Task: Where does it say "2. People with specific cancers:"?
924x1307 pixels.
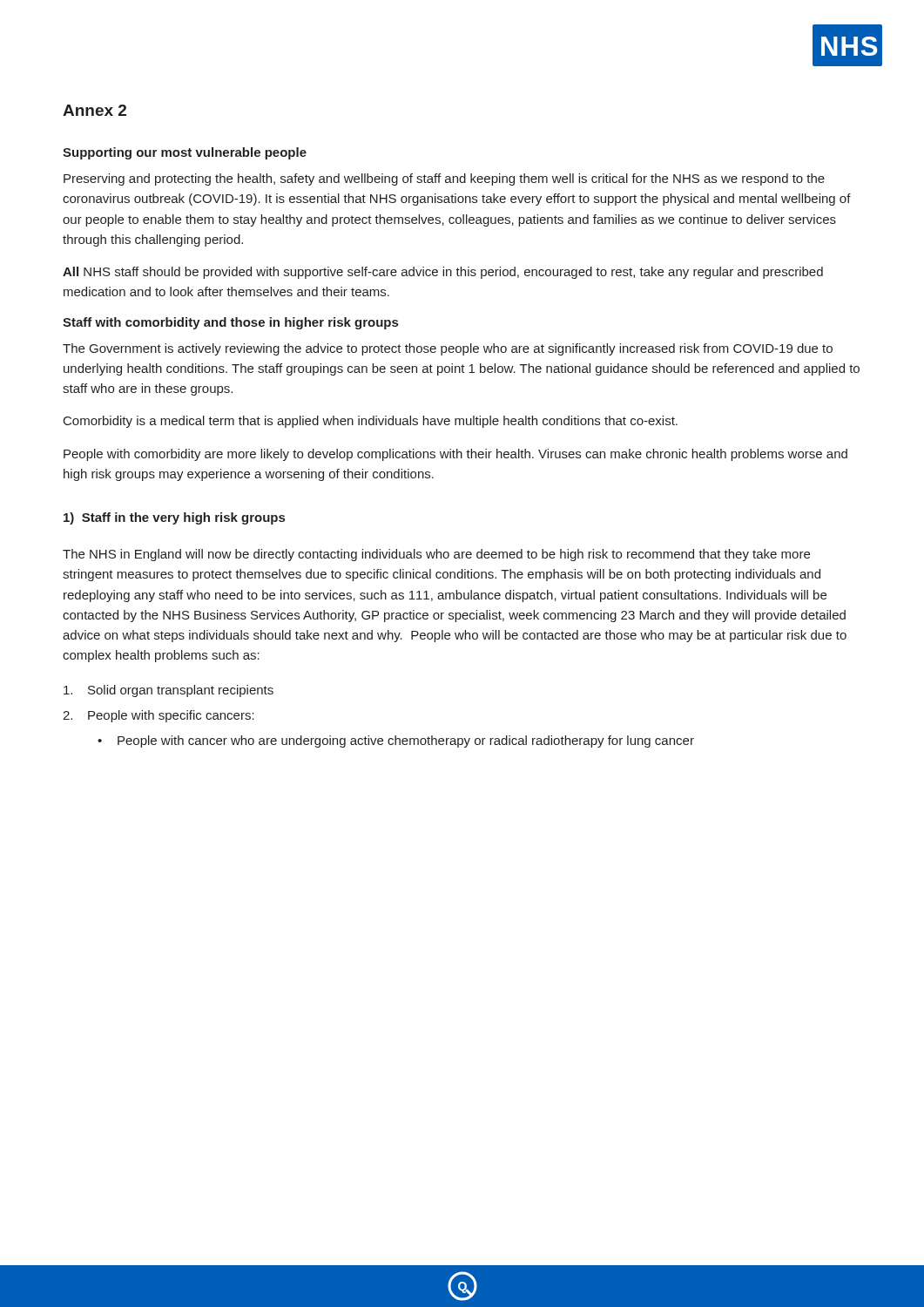Action: pos(159,715)
